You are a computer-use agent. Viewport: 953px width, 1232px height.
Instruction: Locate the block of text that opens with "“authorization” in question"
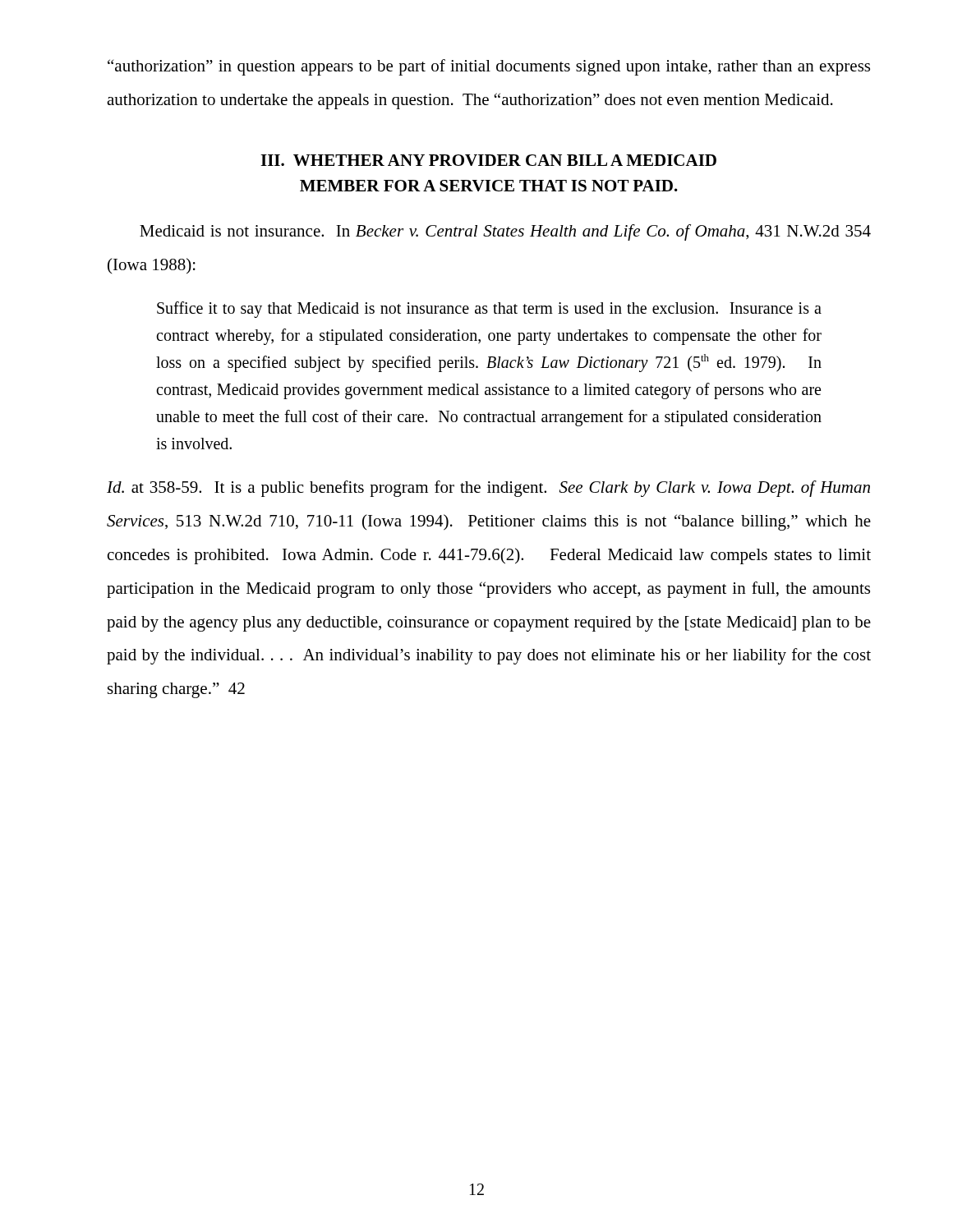tap(489, 82)
